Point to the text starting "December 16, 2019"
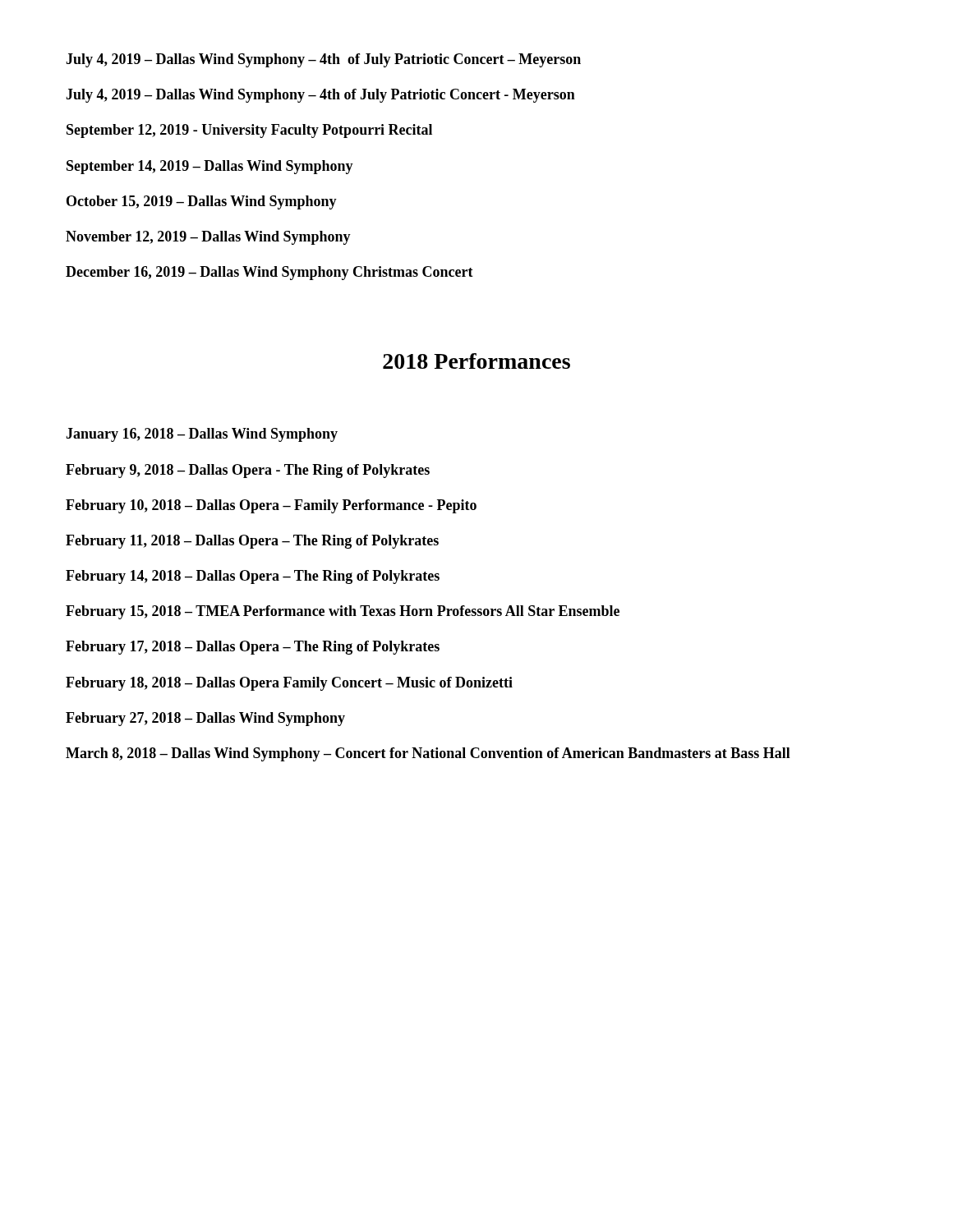The image size is (953, 1232). tap(269, 272)
